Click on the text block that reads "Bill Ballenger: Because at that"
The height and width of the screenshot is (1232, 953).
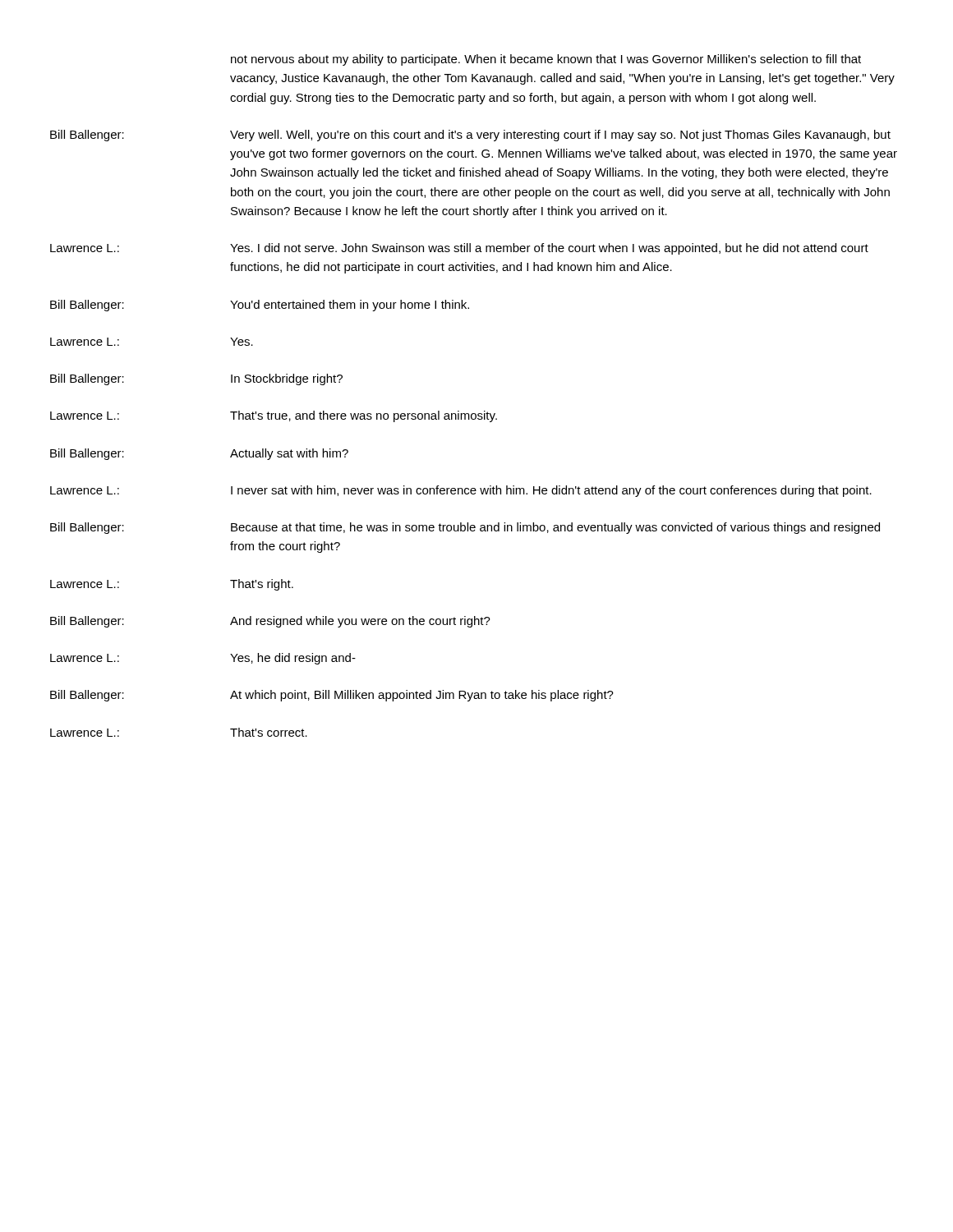click(x=476, y=537)
